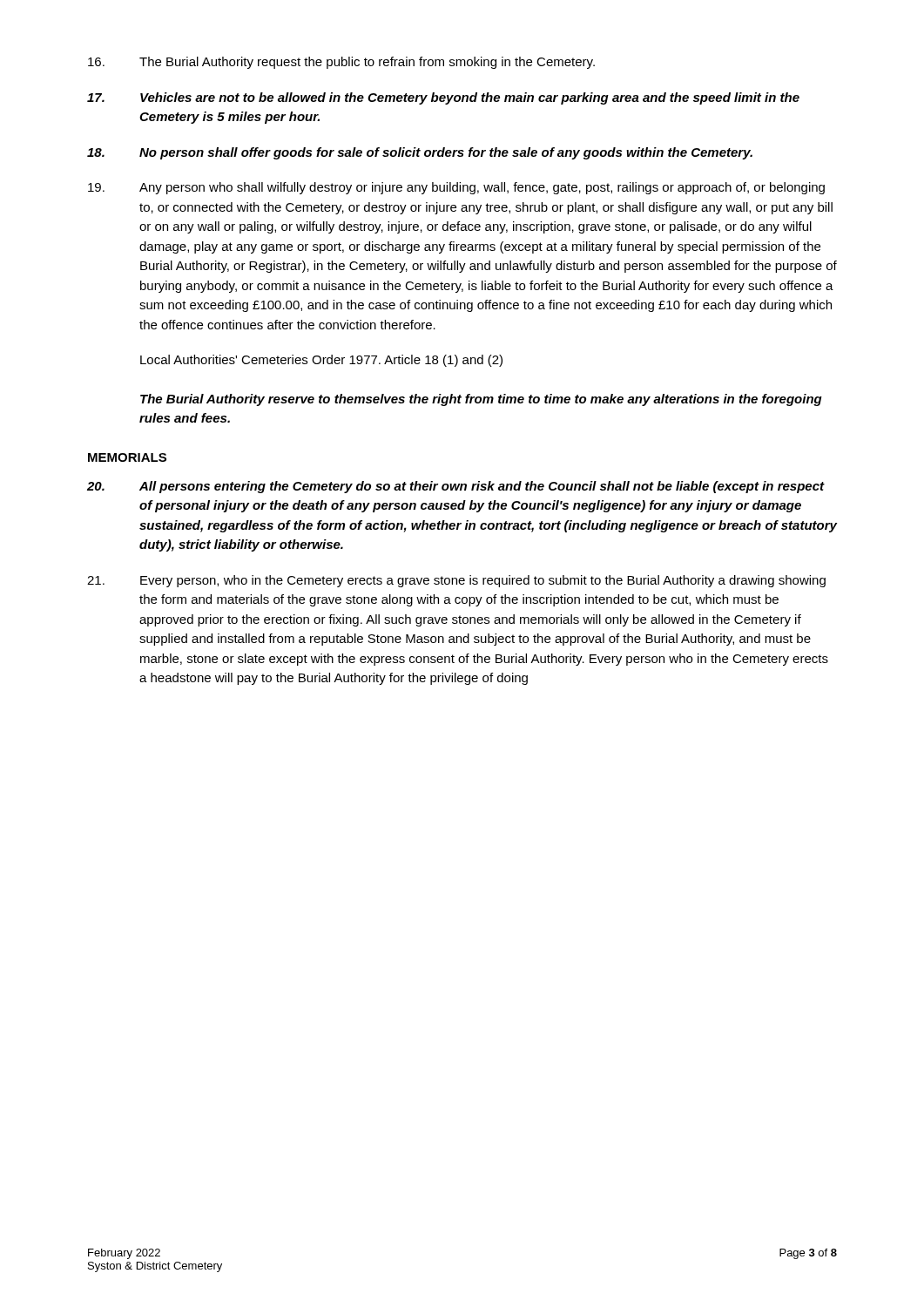Point to the block beginning "18. No person shall"
The height and width of the screenshot is (1307, 924).
pos(462,152)
